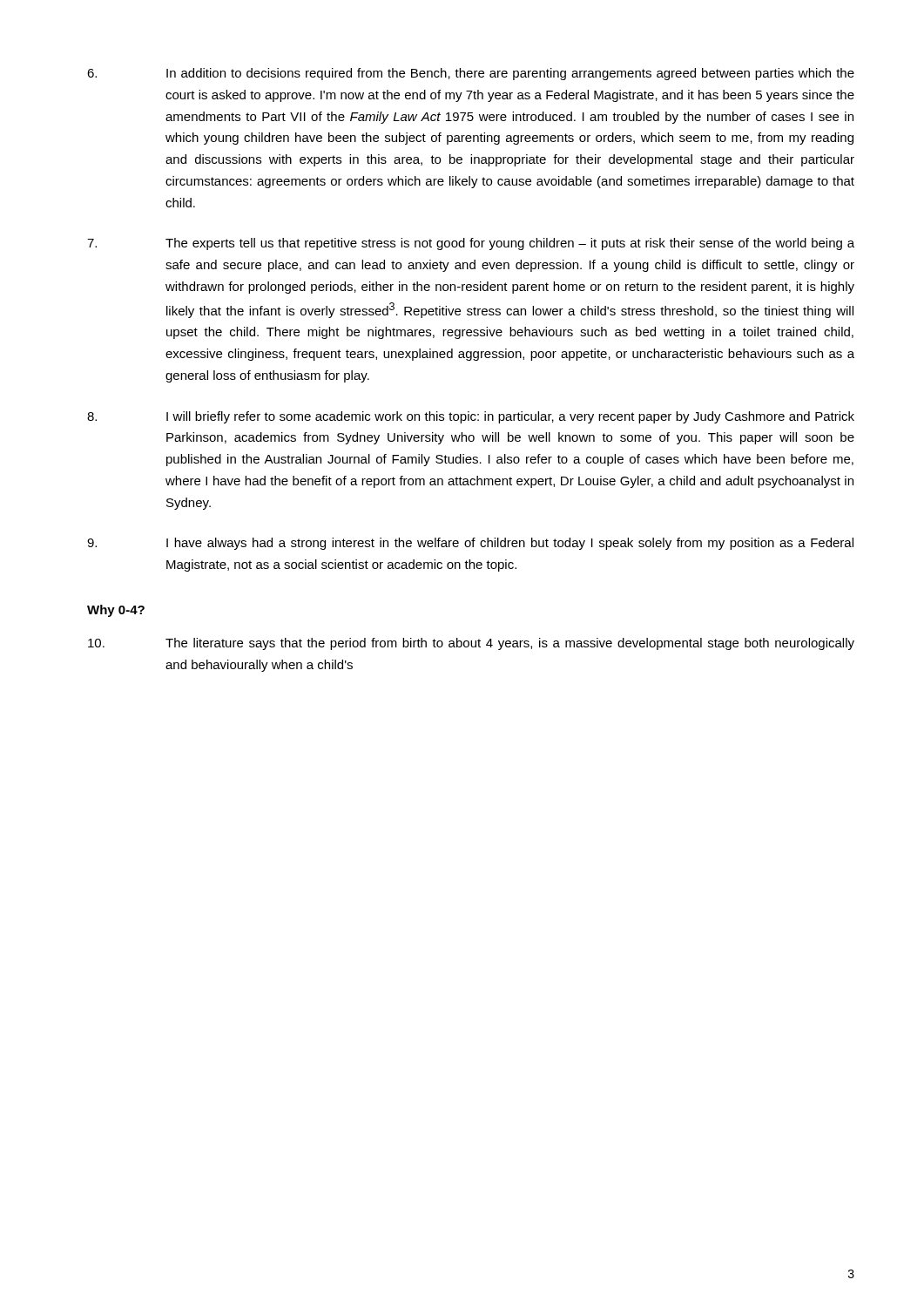This screenshot has height=1307, width=924.
Task: Find the passage starting "7. The experts tell us that repetitive stress"
Action: (471, 310)
